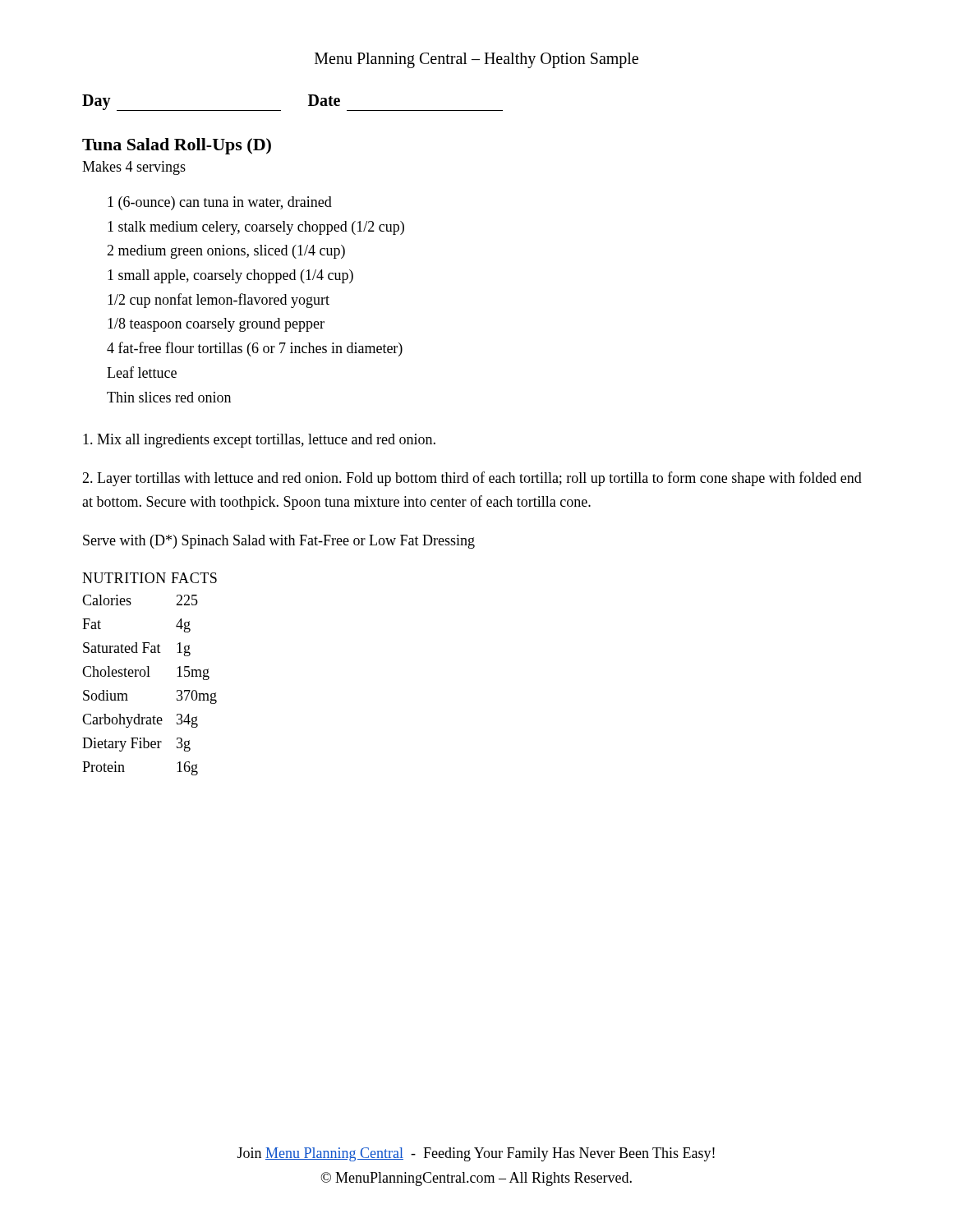Point to the passage starting "Day Date"
The width and height of the screenshot is (953, 1232).
(x=101, y=102)
